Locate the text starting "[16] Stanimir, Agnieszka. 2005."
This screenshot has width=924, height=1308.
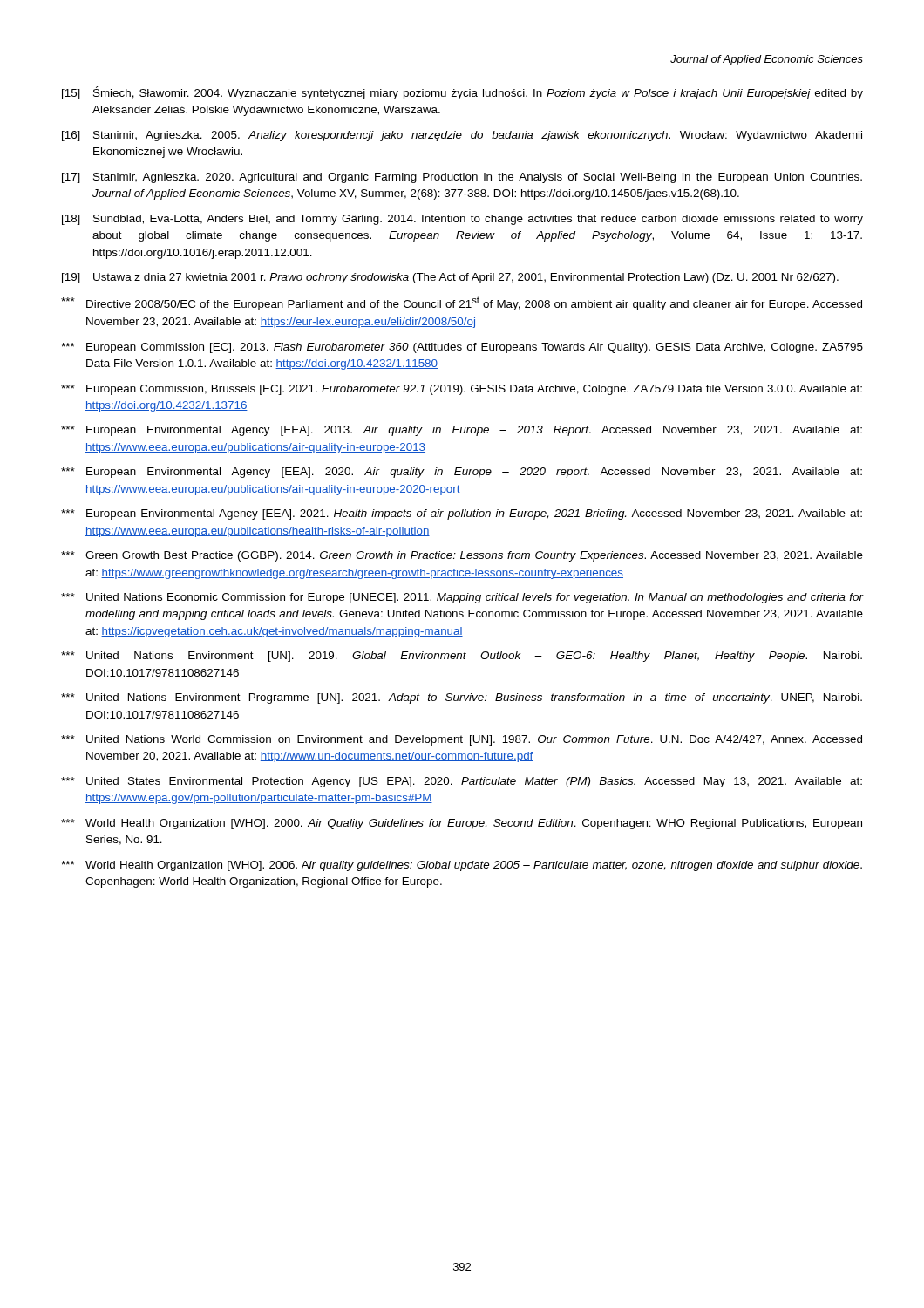click(x=462, y=143)
